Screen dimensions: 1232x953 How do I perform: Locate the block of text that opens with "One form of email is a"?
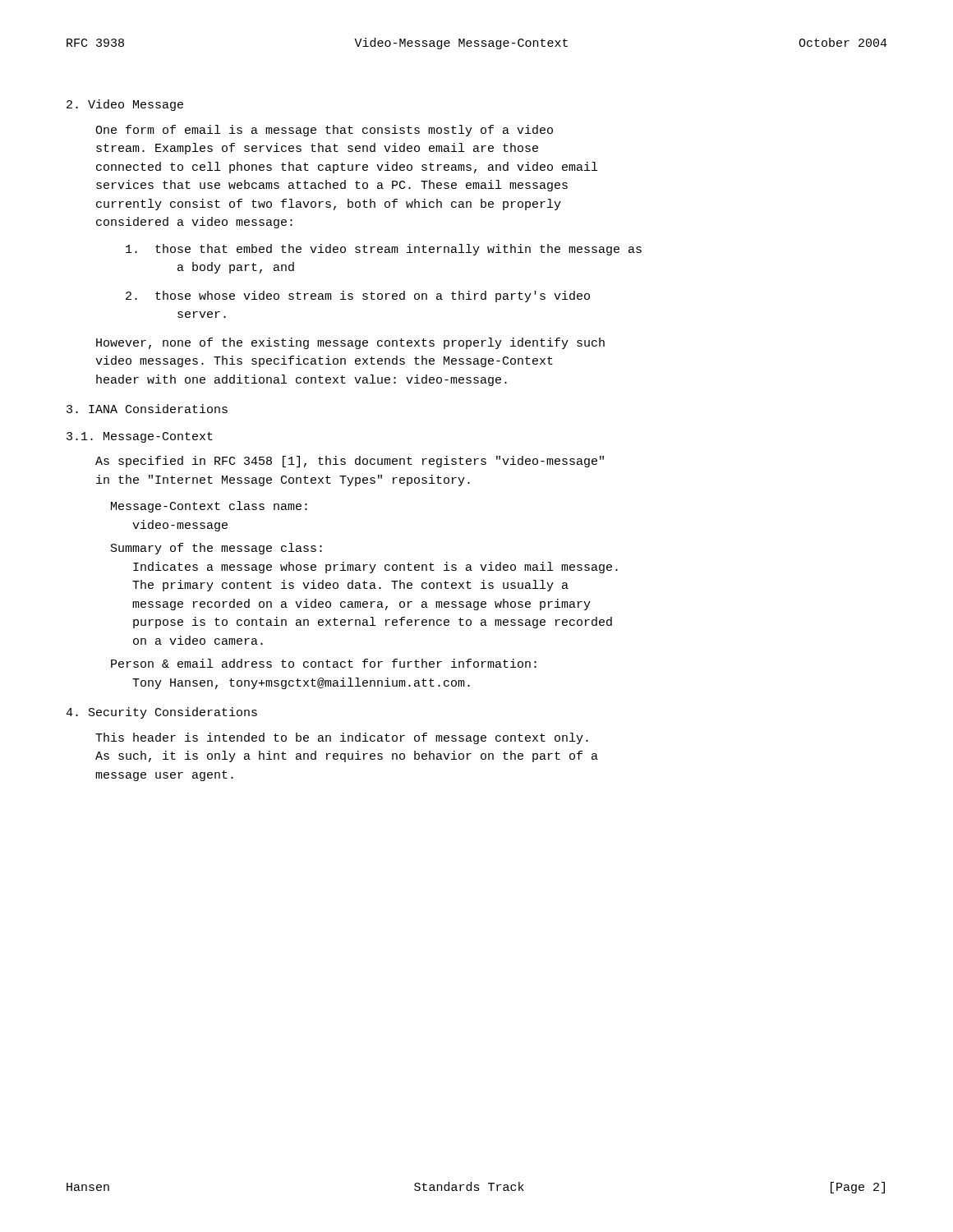click(347, 177)
